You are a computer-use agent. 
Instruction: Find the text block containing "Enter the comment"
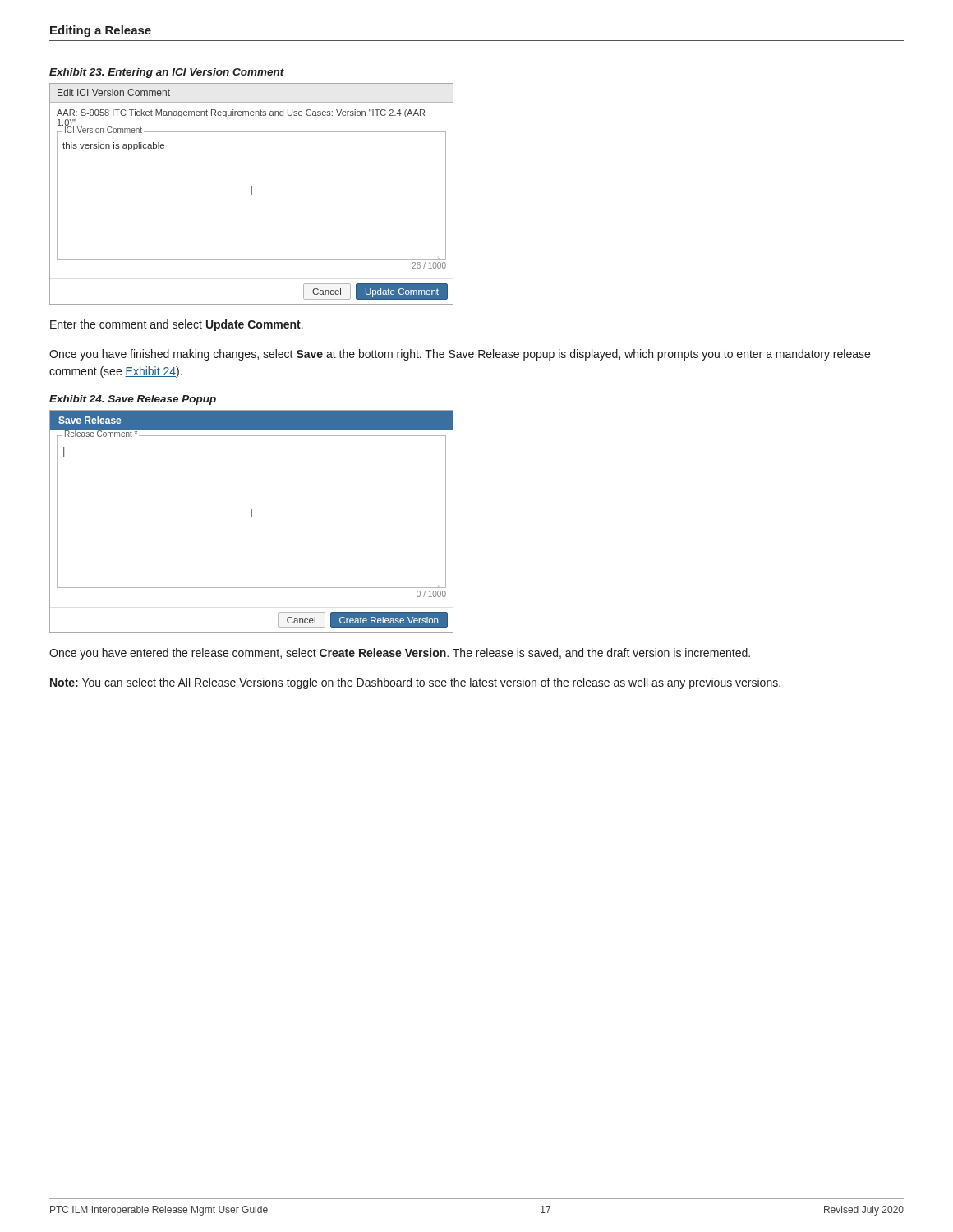point(176,324)
